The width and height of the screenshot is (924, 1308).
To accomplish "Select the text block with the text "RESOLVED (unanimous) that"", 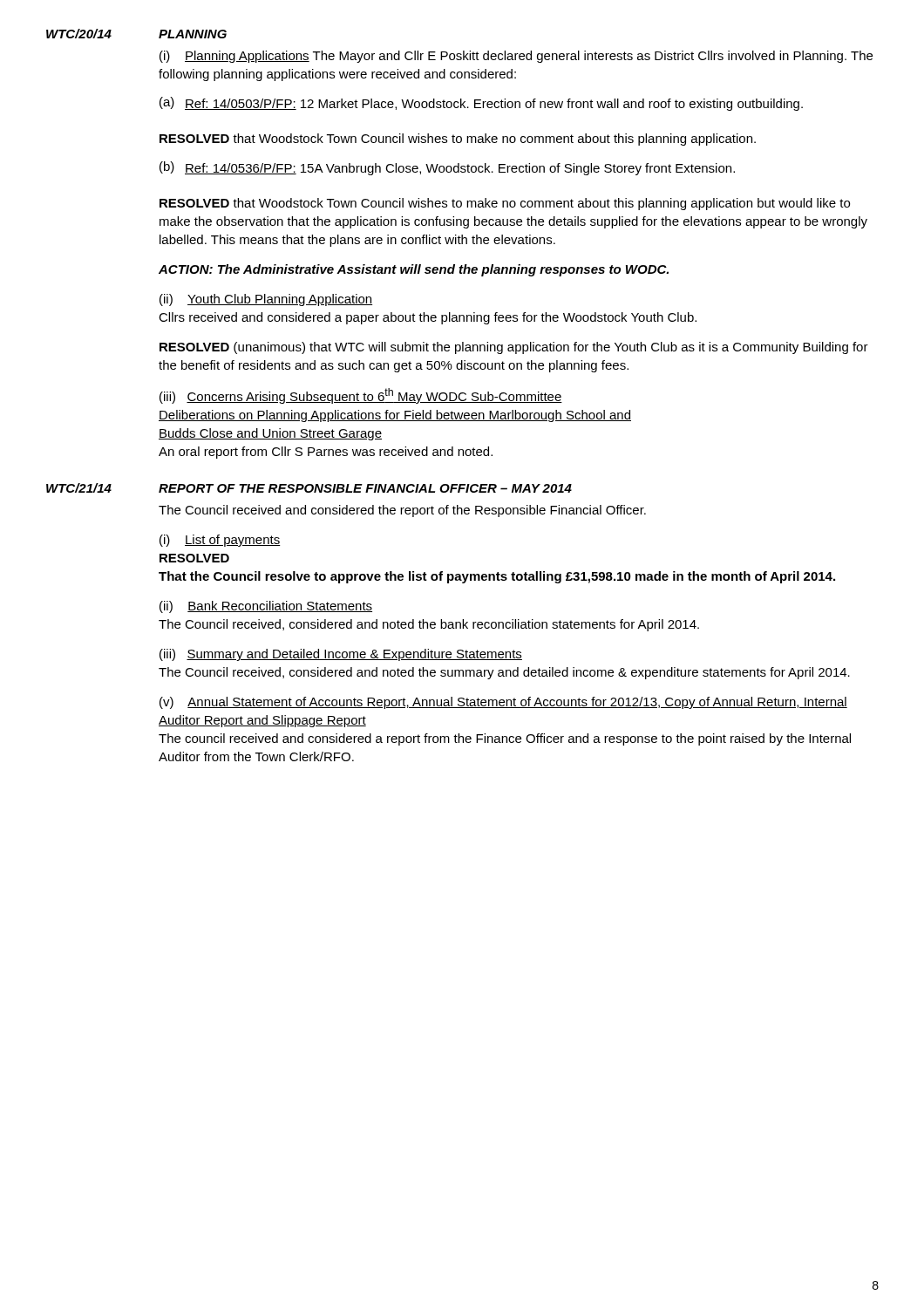I will [x=462, y=359].
